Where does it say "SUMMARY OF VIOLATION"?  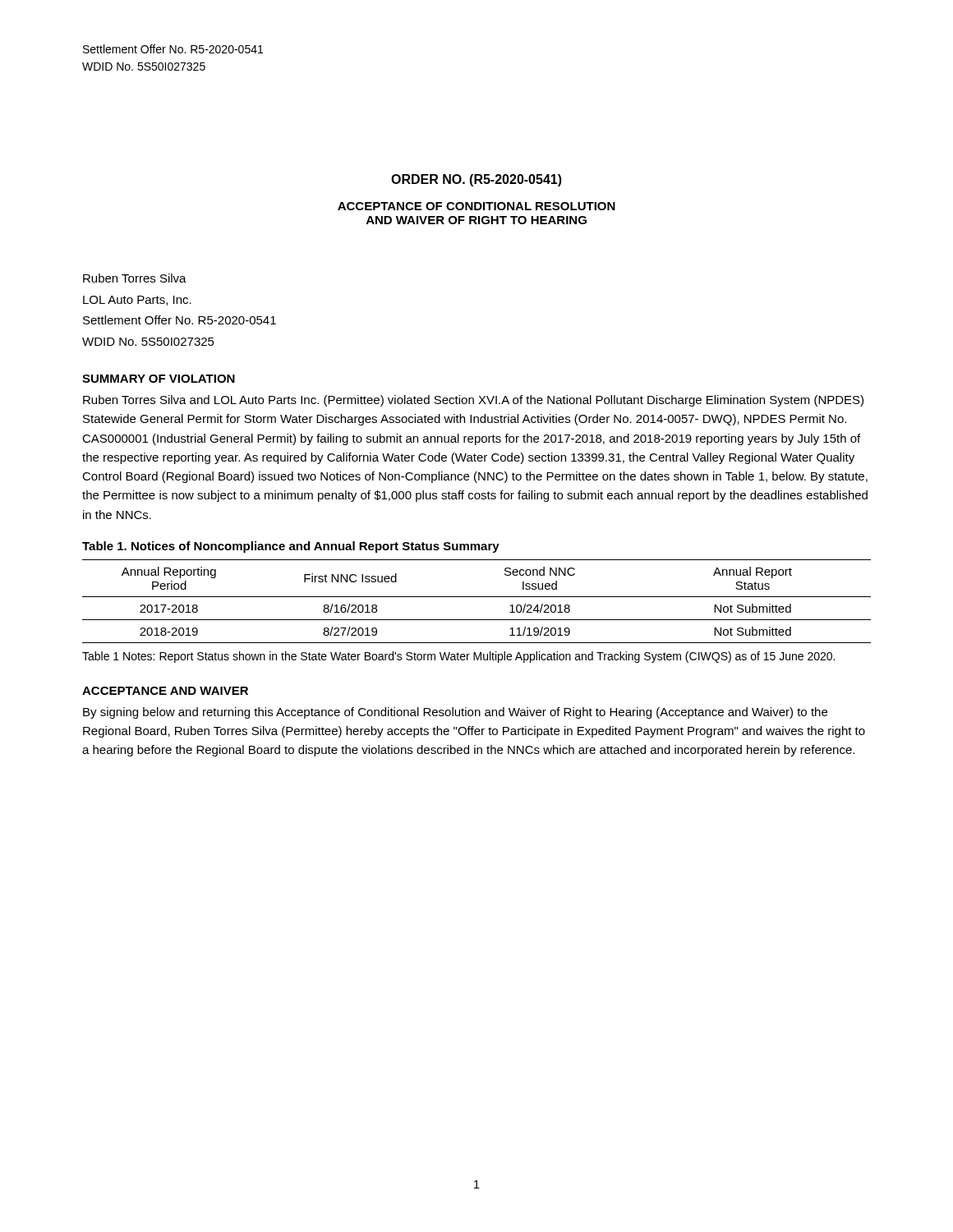coord(159,378)
